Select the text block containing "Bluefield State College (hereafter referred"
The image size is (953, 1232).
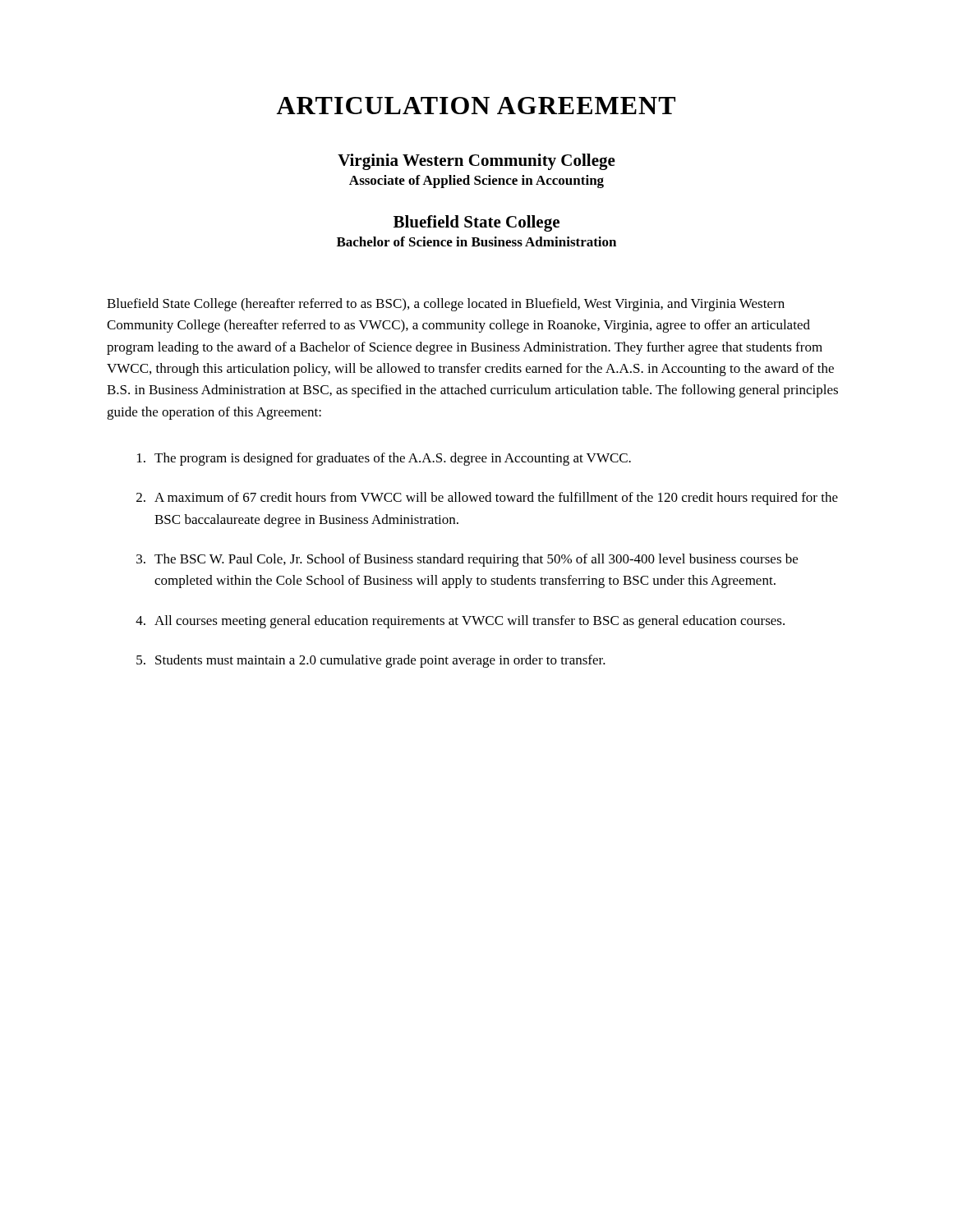(473, 358)
